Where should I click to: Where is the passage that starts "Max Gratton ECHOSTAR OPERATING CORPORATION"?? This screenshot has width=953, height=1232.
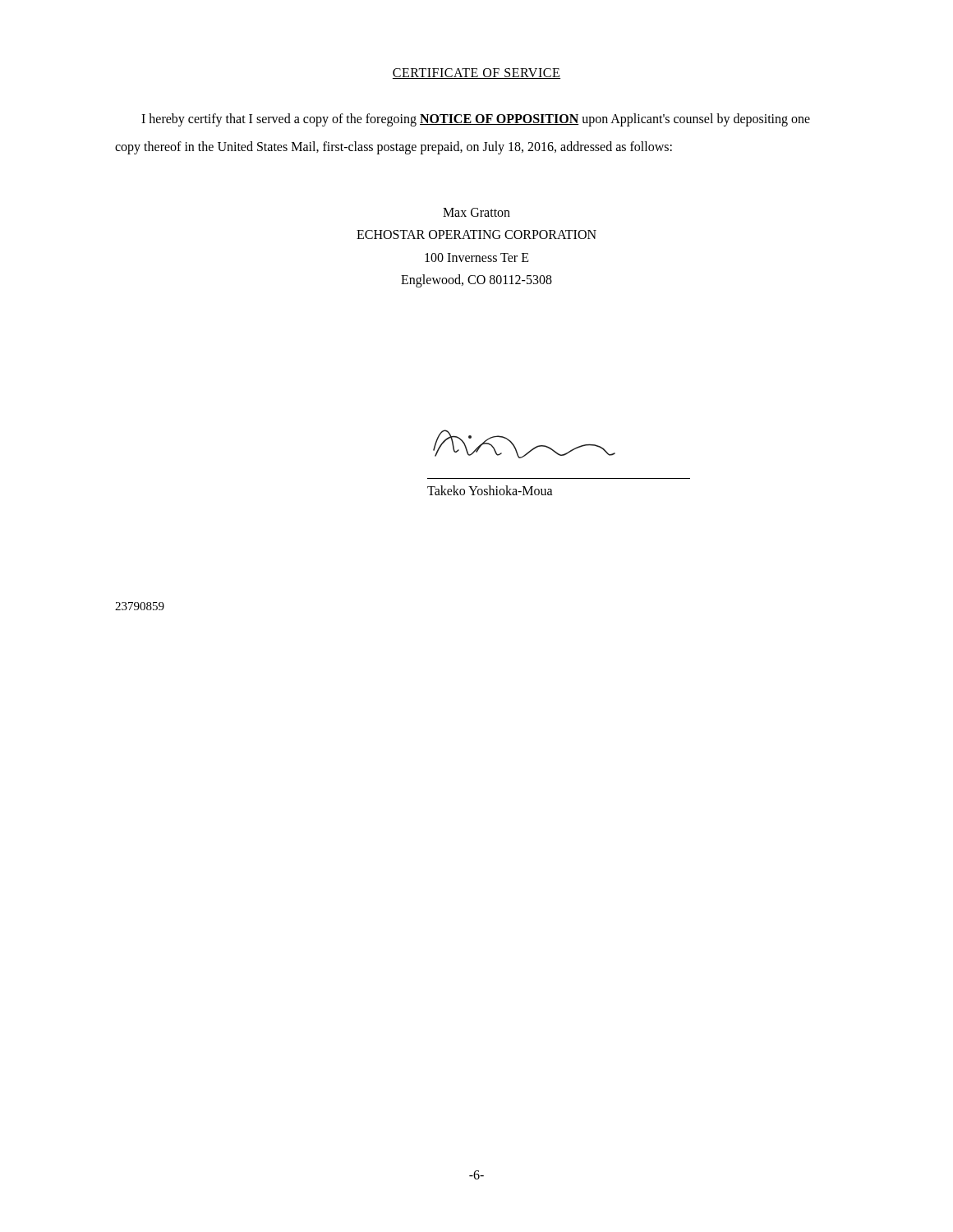point(476,246)
